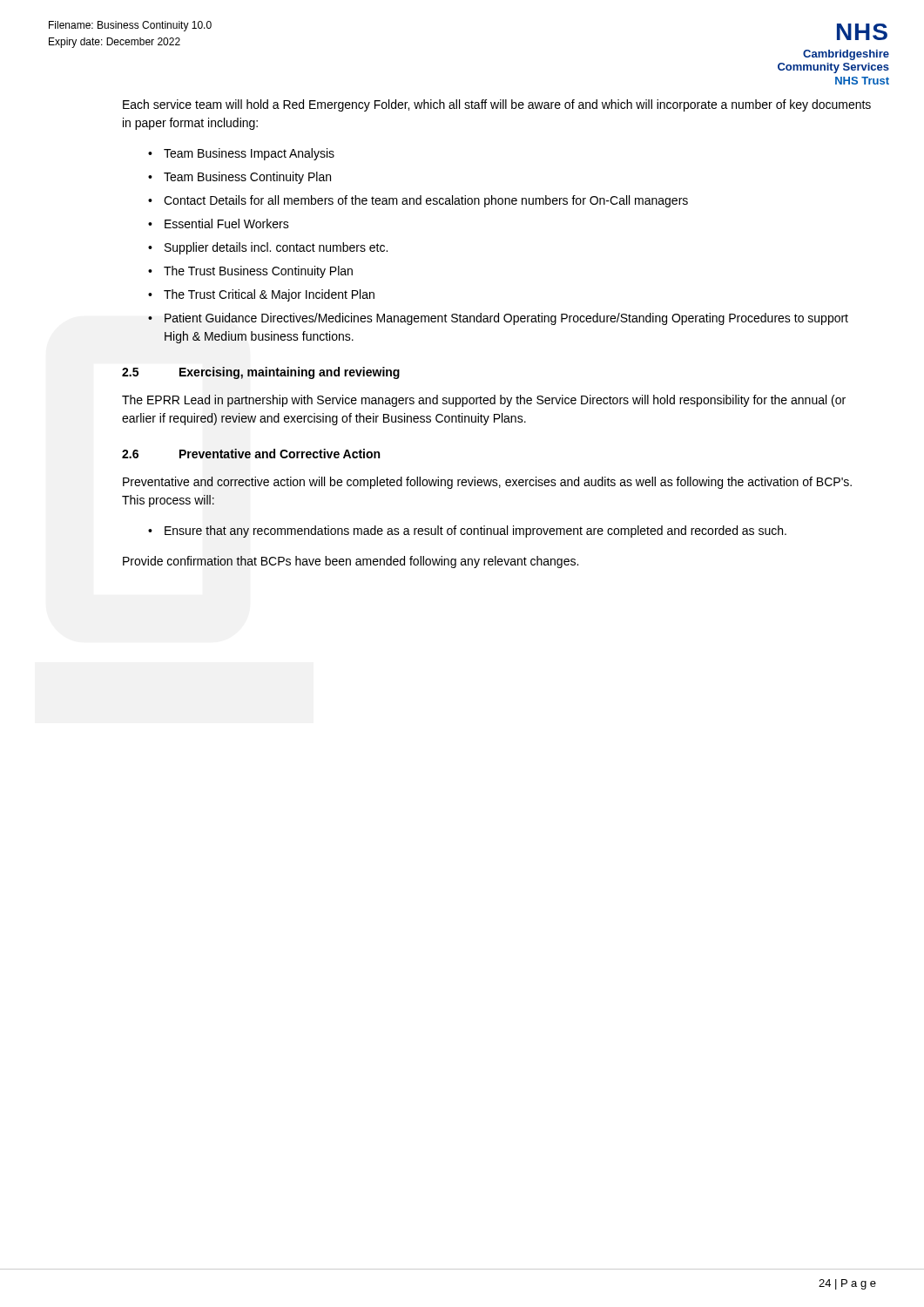This screenshot has width=924, height=1307.
Task: Find the list item containing "Patient Guidance Directives/Medicines Management"
Action: point(506,327)
